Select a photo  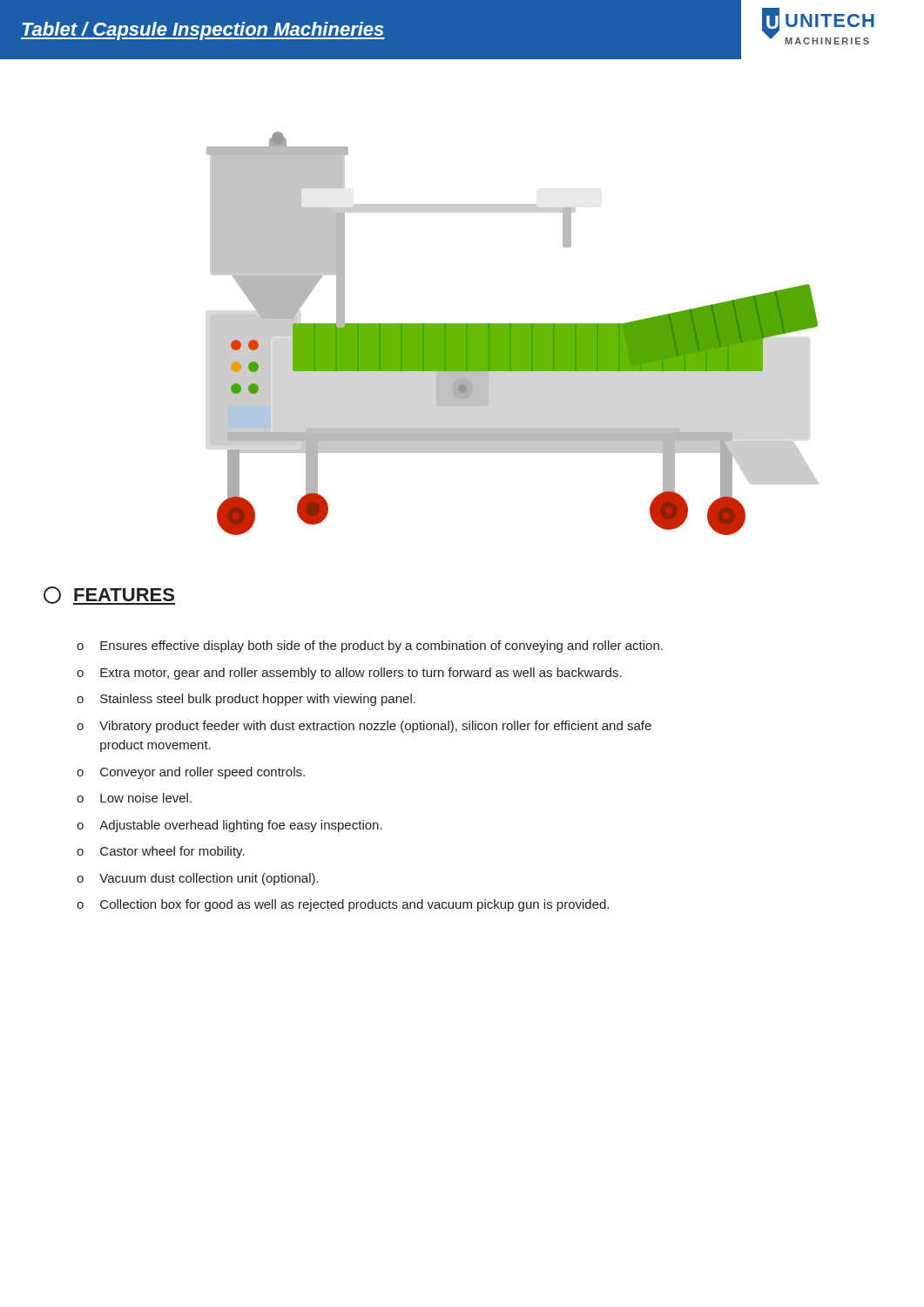point(462,310)
